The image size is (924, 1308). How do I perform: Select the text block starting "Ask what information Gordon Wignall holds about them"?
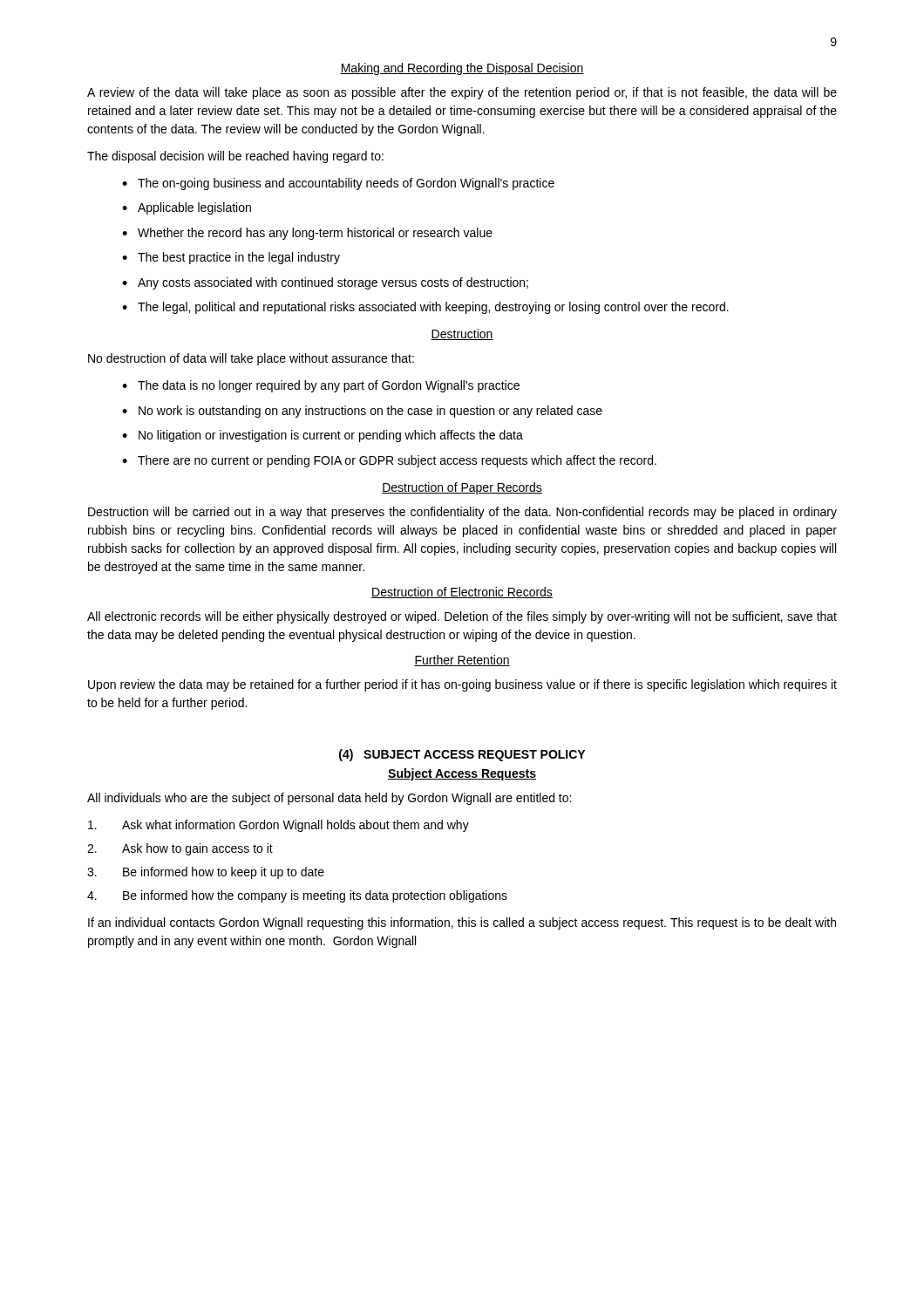(278, 825)
